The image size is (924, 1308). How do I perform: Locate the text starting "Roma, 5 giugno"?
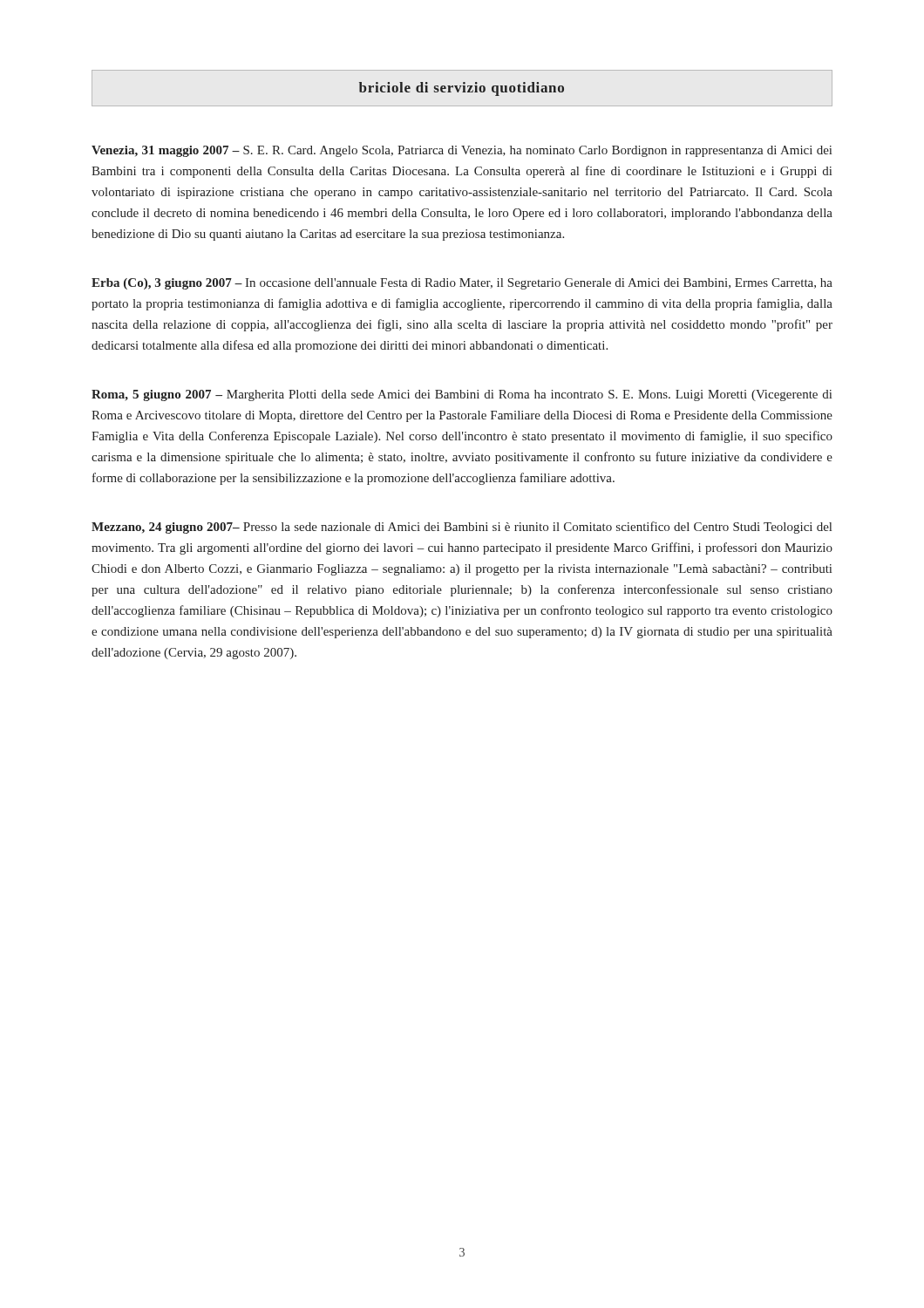462,436
